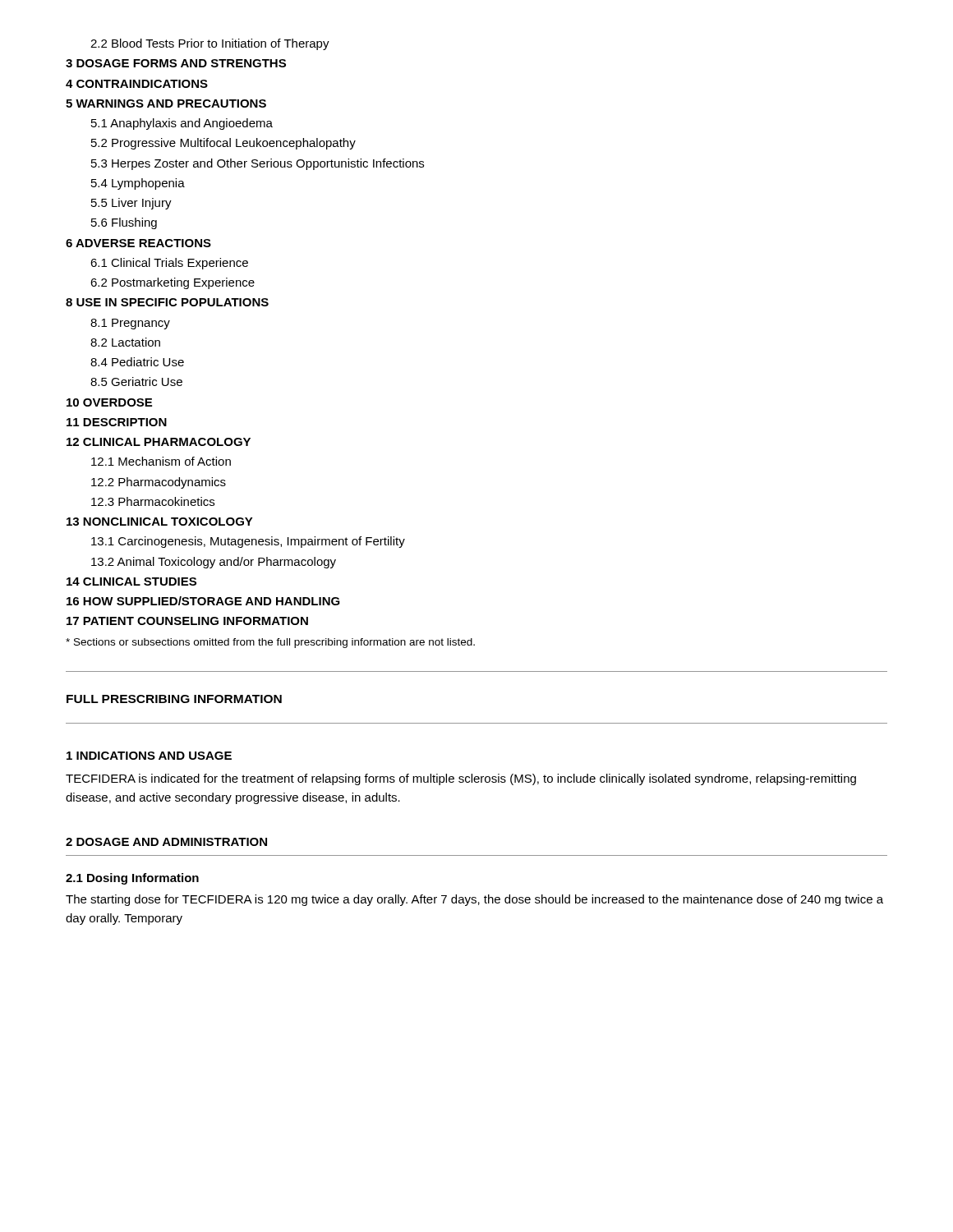Find "13.1 Carcinogenesis, Mutagenesis, Impairment of Fertility" on this page

tap(248, 541)
